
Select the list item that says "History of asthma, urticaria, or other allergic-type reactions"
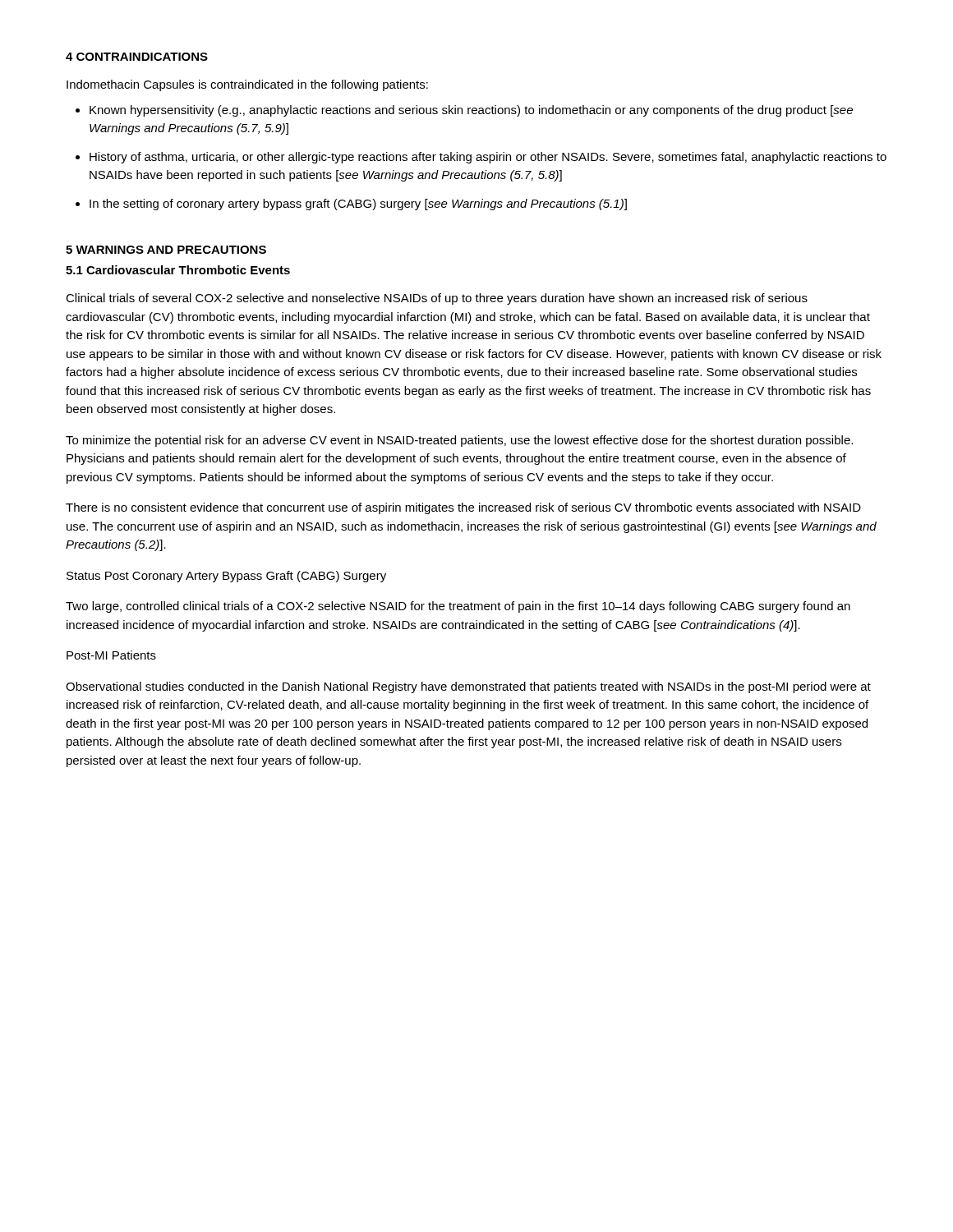[x=488, y=165]
